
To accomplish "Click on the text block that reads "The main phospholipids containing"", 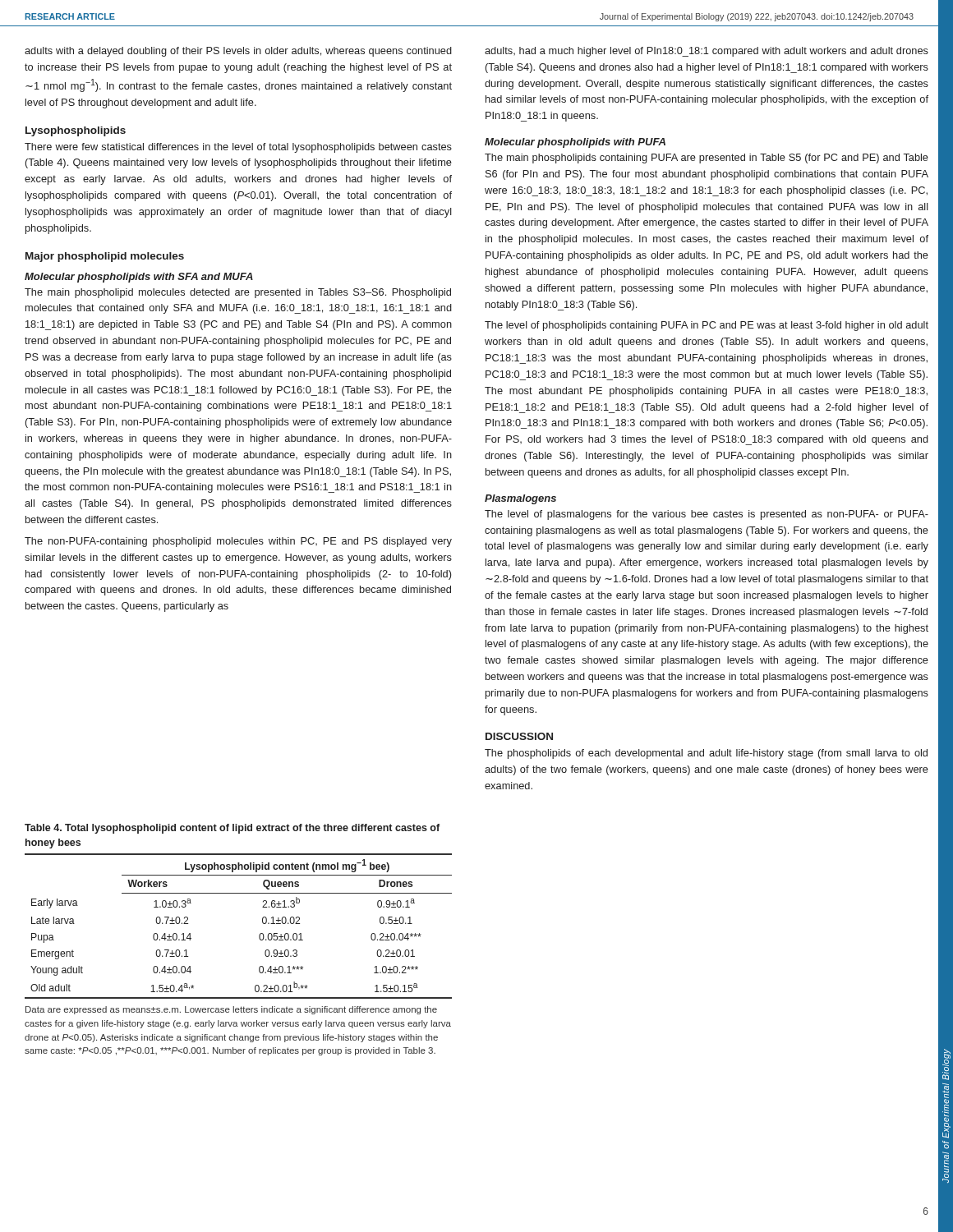I will tap(707, 231).
